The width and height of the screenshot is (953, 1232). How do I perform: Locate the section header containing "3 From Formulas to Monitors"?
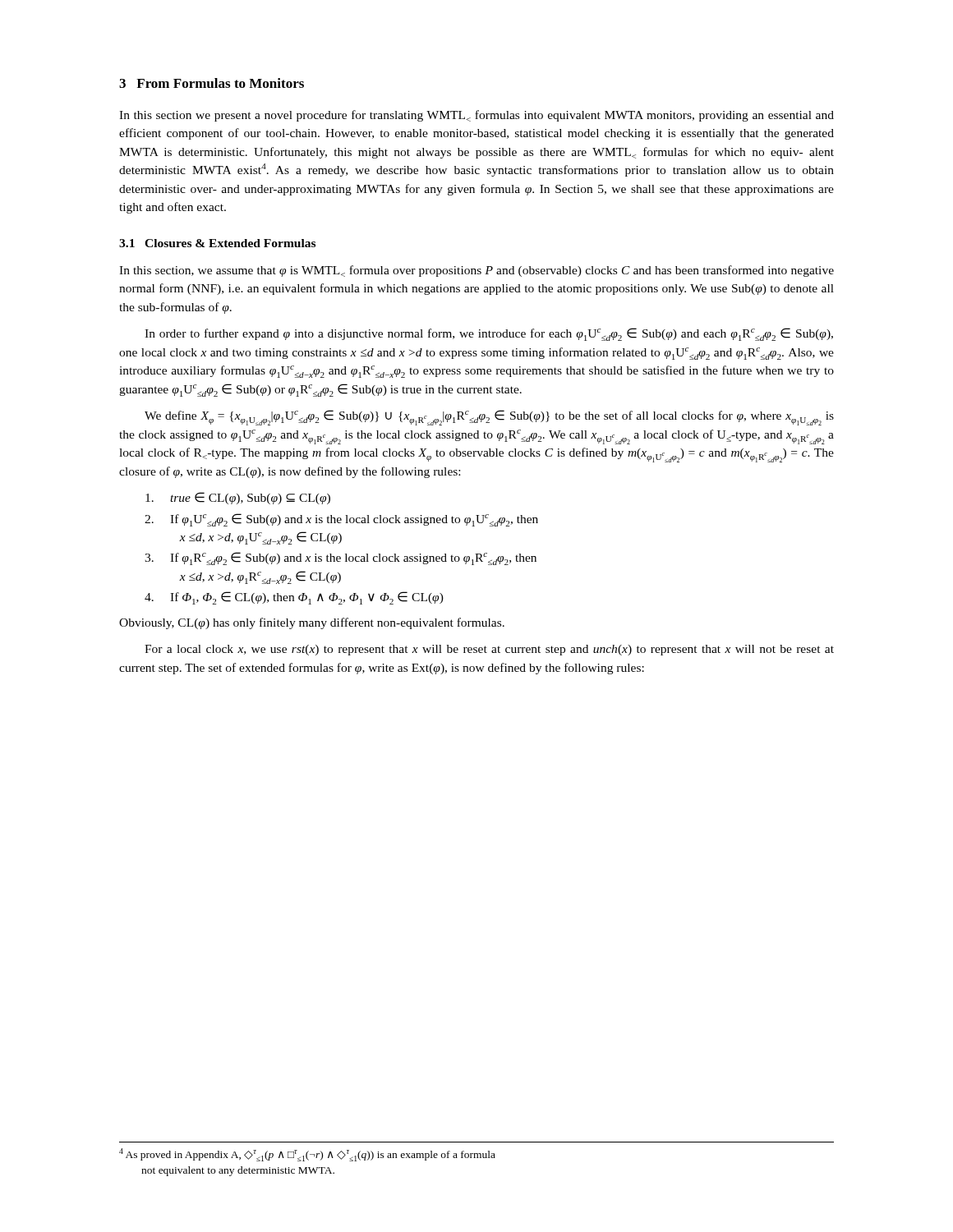click(212, 83)
